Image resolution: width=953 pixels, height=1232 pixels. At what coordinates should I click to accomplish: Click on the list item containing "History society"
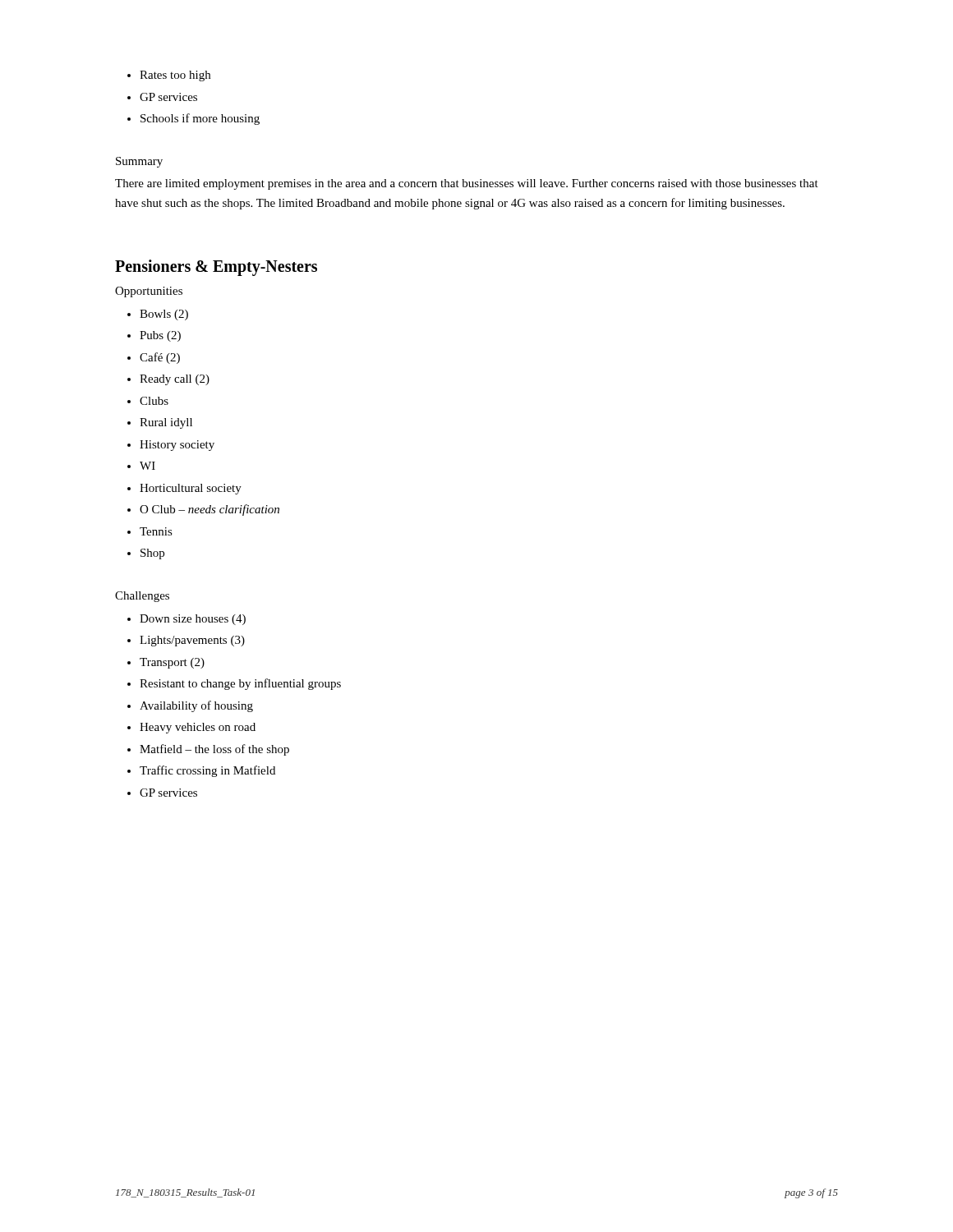177,446
